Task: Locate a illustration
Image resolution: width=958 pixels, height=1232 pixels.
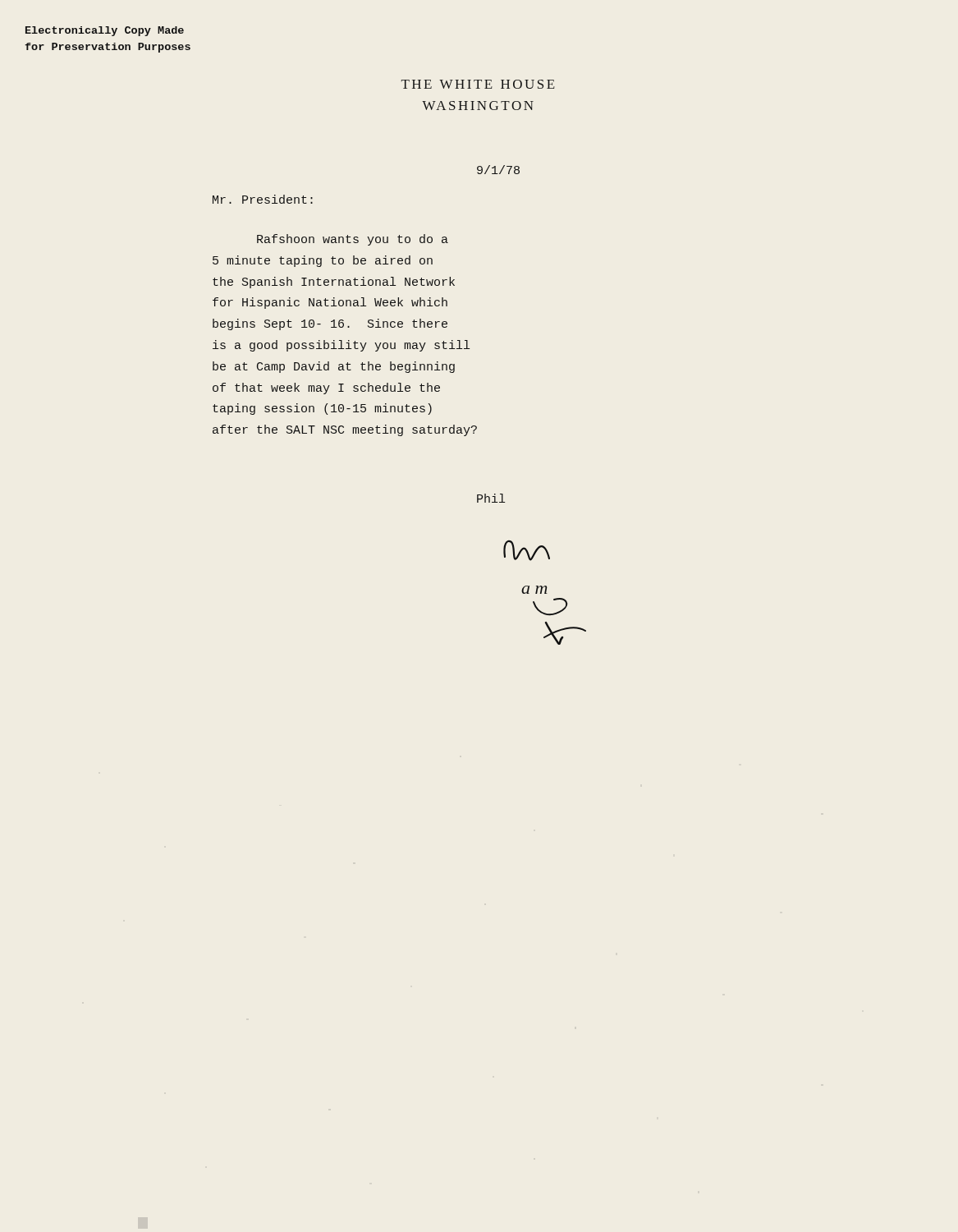Action: coord(554,584)
